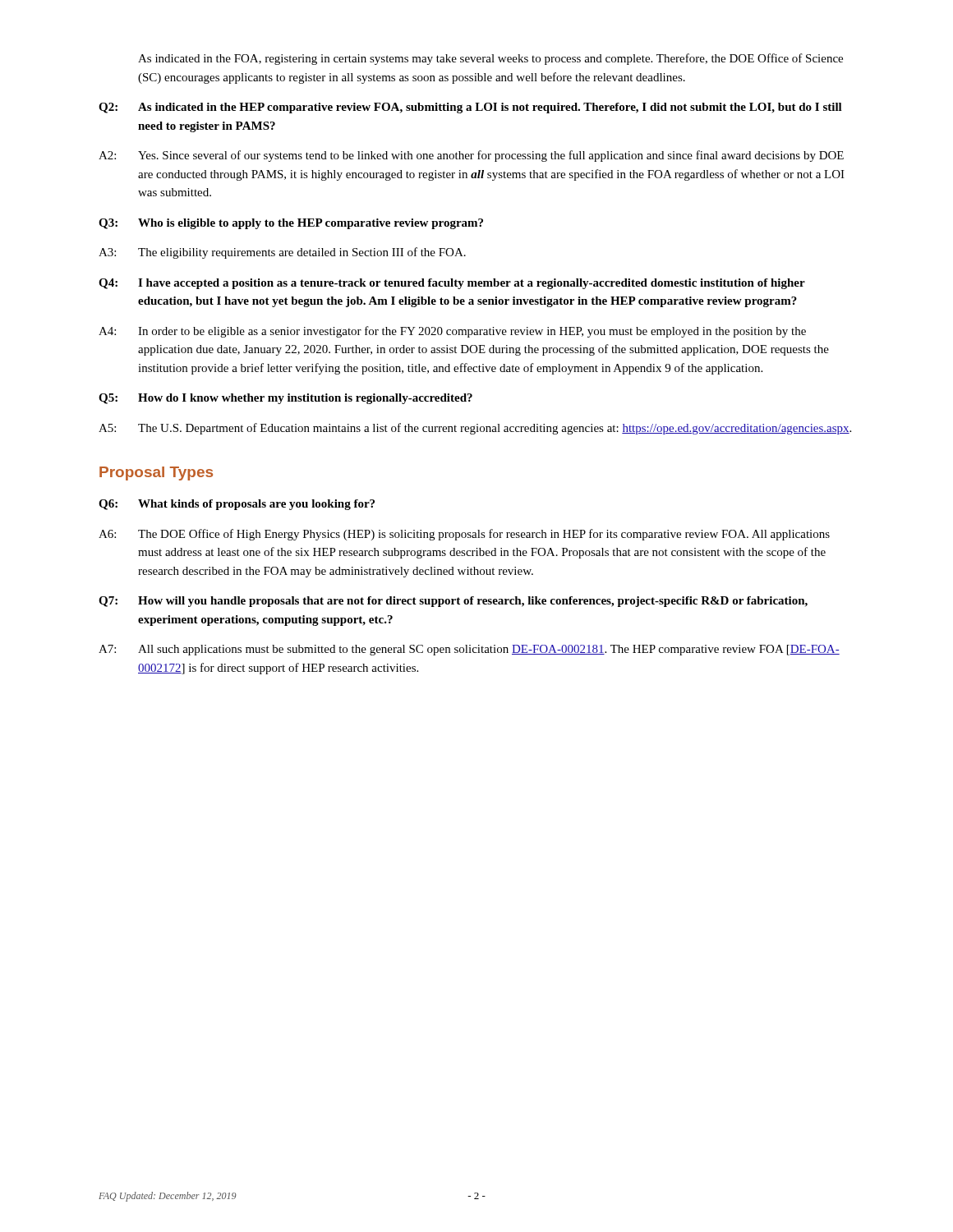Navigate to the block starting "Q6: What kinds of proposals are you"
The width and height of the screenshot is (953, 1232).
237,505
